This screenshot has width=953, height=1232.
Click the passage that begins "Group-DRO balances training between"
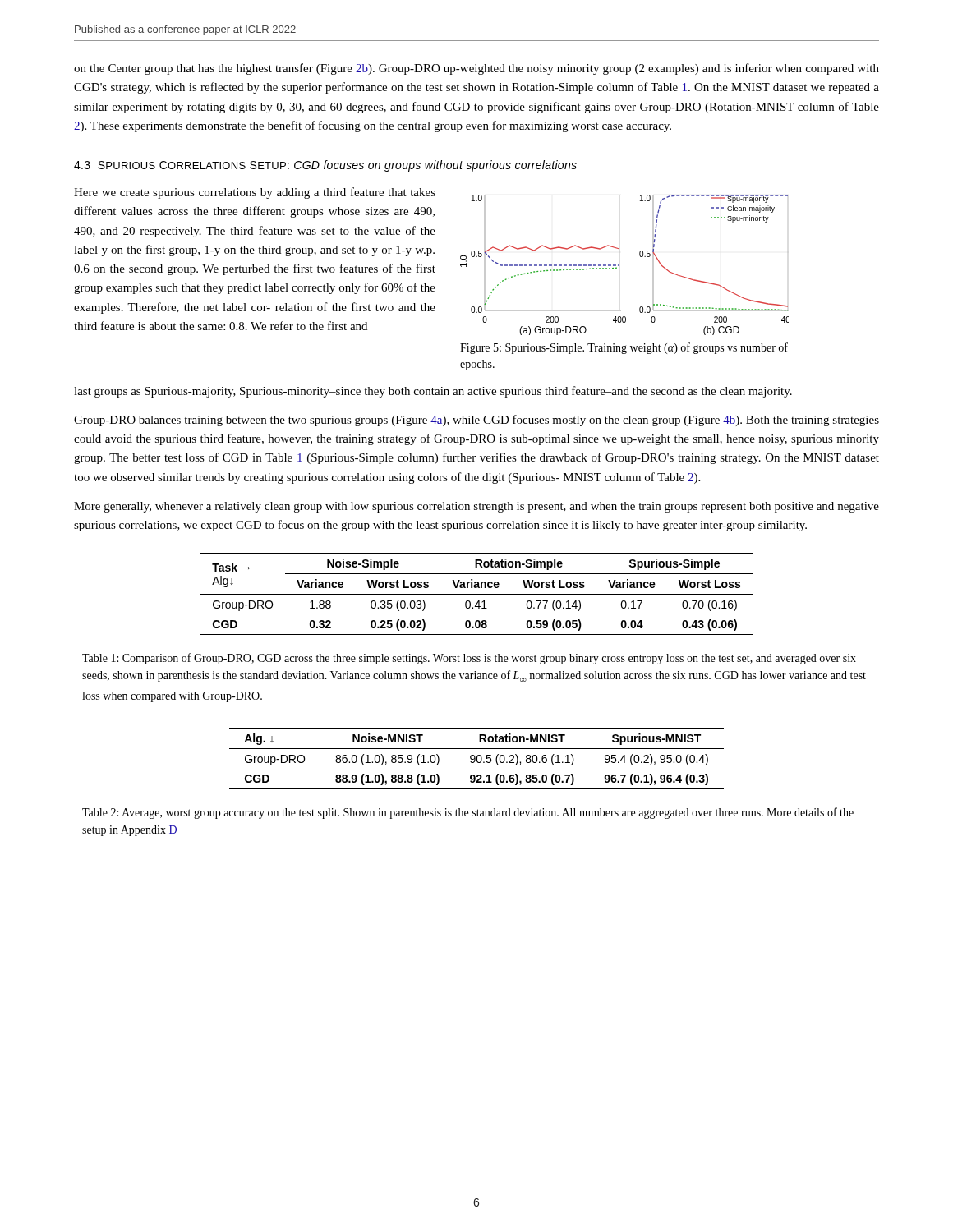click(x=476, y=448)
